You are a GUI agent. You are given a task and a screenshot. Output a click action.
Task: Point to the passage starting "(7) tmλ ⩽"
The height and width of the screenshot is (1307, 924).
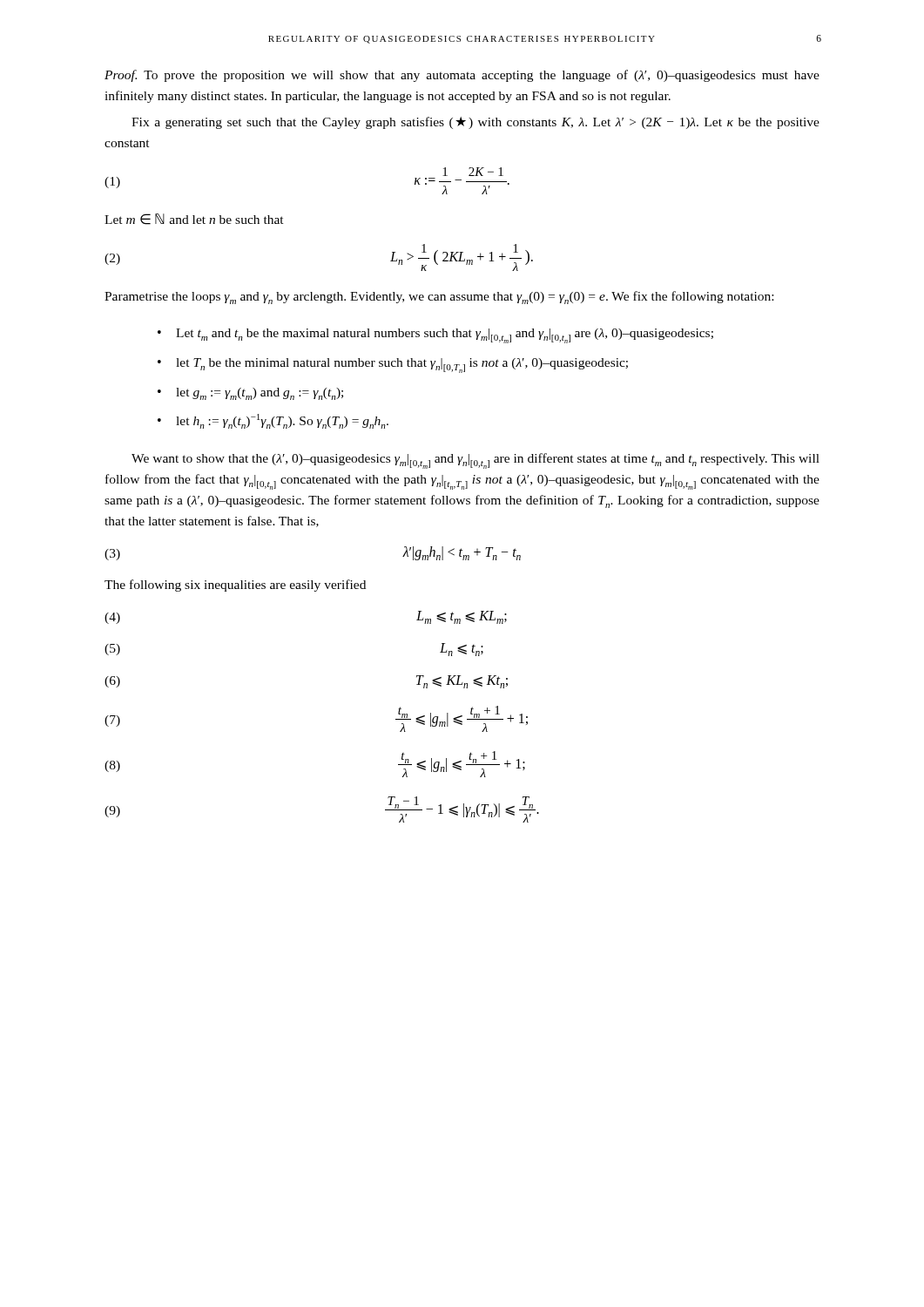click(462, 719)
